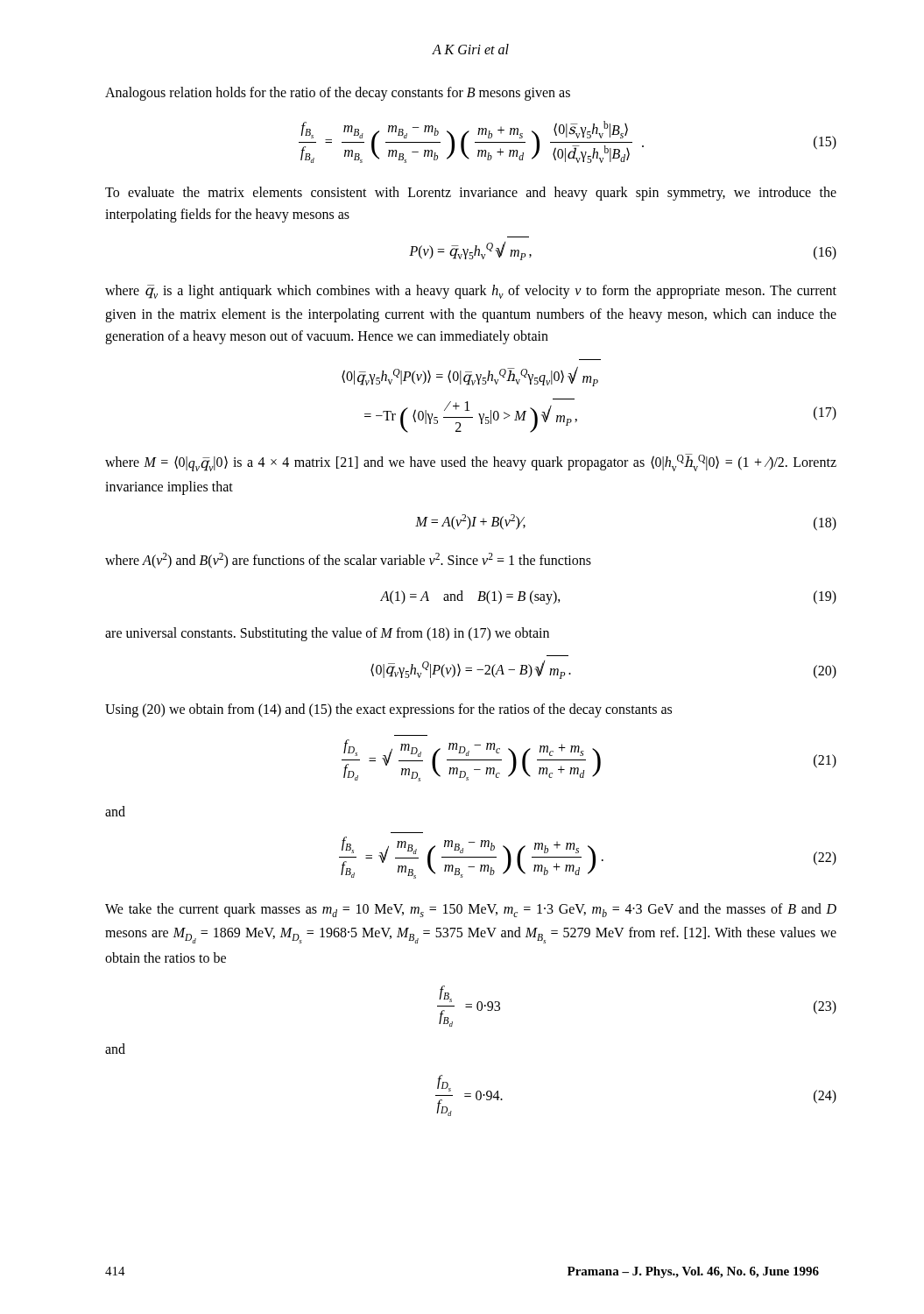
Task: Select the text starting "fBs fBd = 0·93"
Action: click(x=471, y=1006)
